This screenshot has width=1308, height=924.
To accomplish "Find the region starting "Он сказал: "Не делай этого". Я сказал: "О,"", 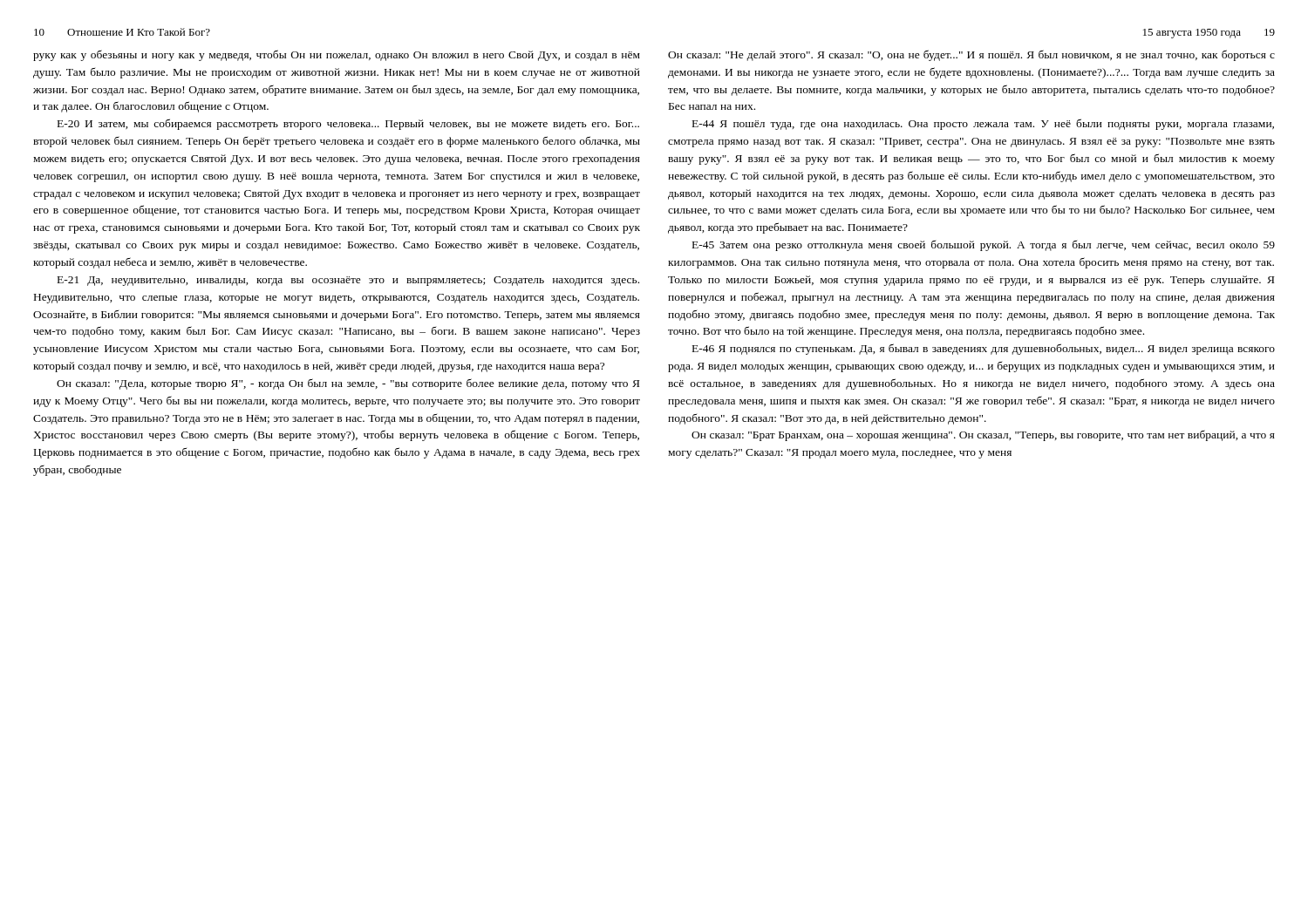I will (x=971, y=81).
